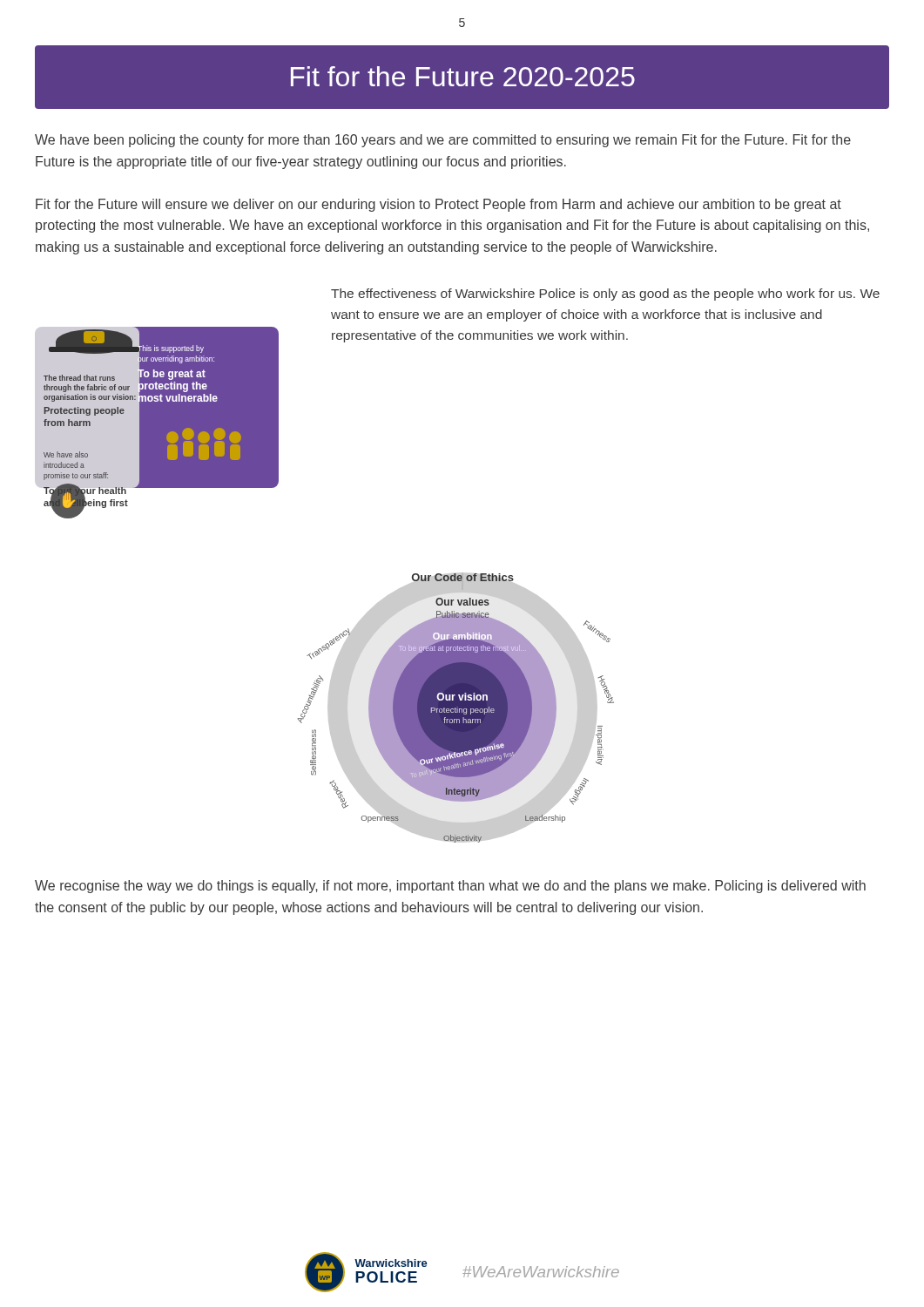The height and width of the screenshot is (1307, 924).
Task: Click on the text block containing "We have been policing the"
Action: click(x=443, y=151)
